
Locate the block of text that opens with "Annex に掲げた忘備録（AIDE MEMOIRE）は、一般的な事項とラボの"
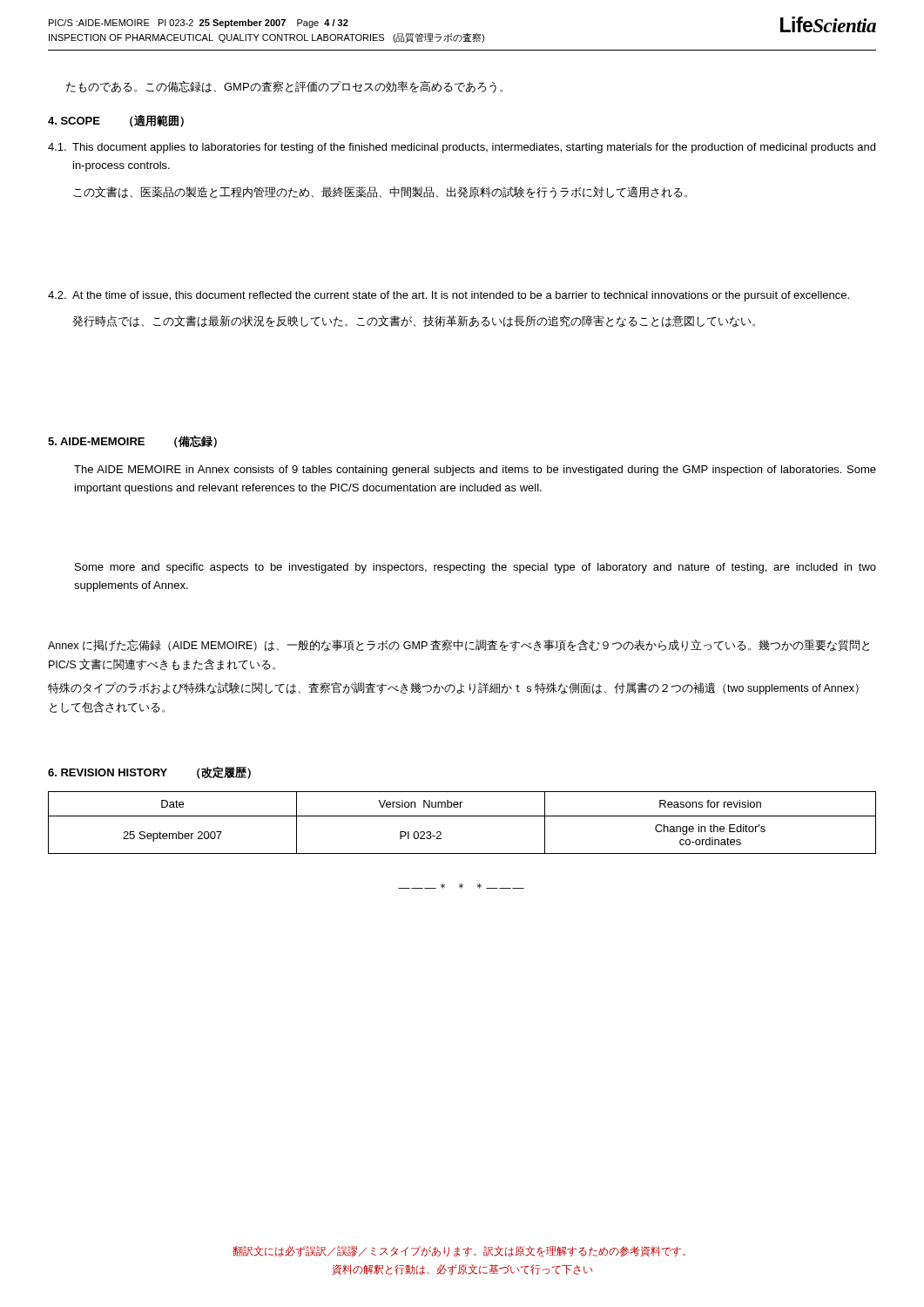pyautogui.click(x=462, y=677)
